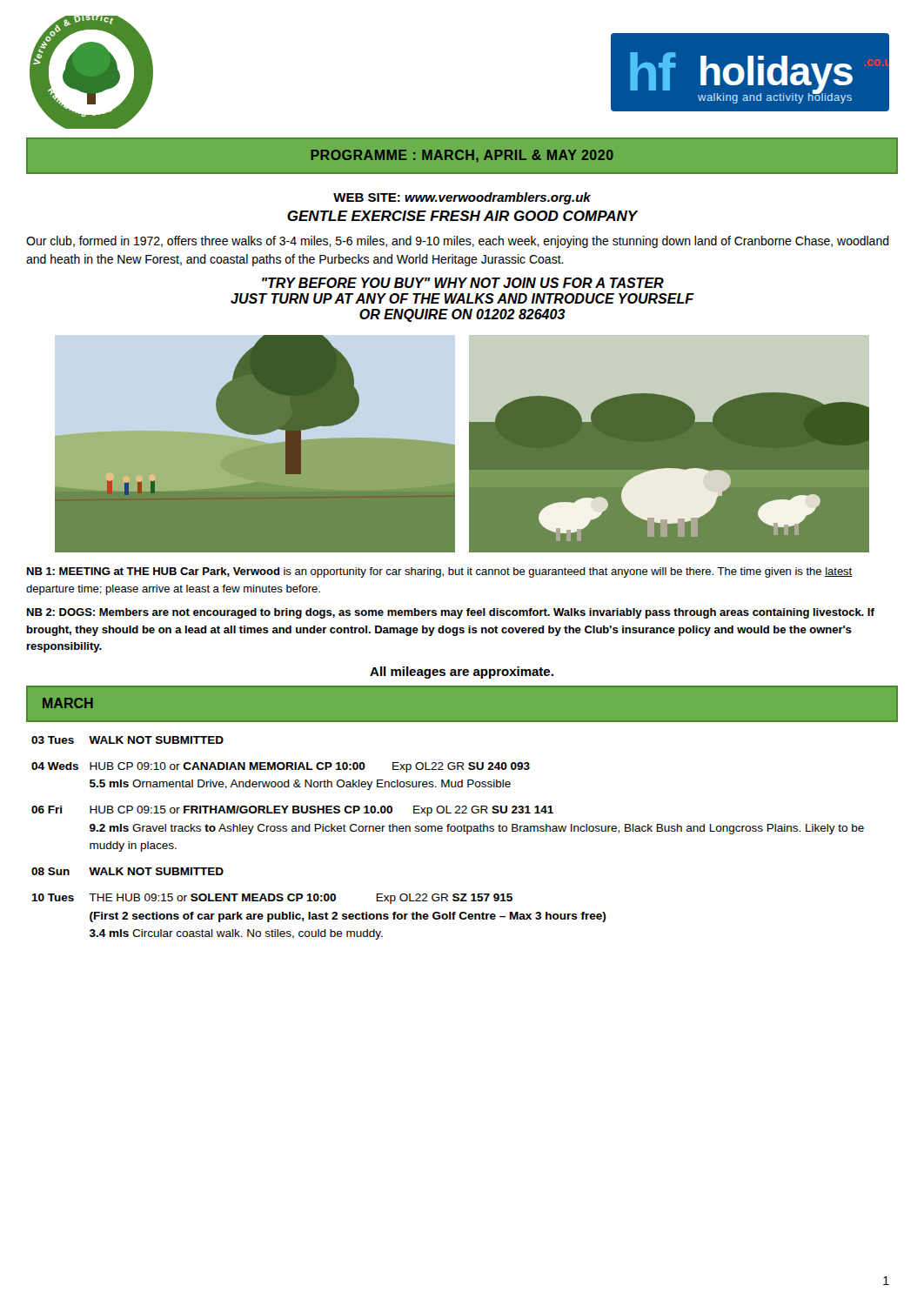Viewport: 924px width, 1305px height.
Task: Click on the text block starting "All mileages are approximate."
Action: click(x=462, y=671)
